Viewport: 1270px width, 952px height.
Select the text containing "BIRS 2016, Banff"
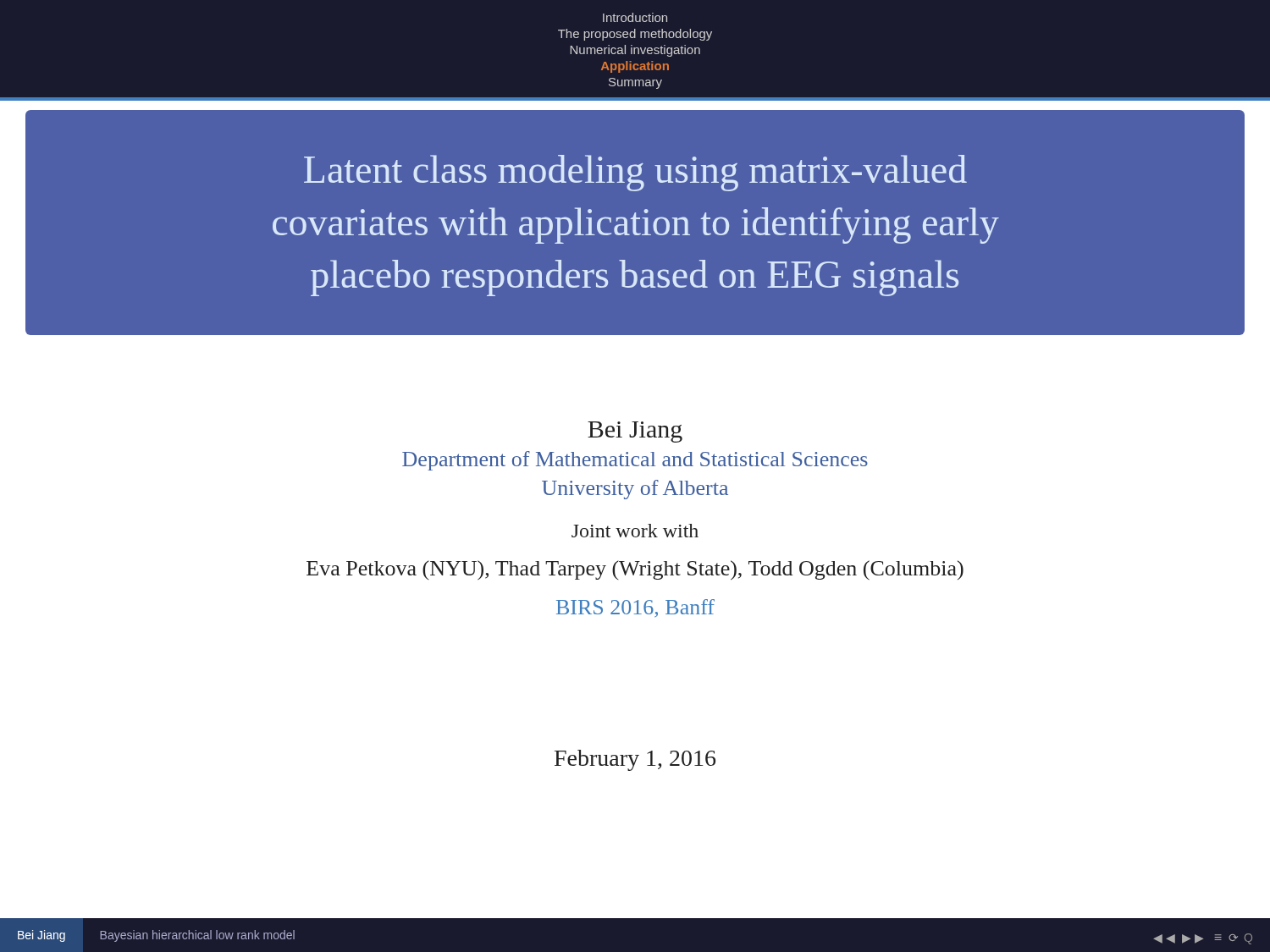tap(635, 607)
